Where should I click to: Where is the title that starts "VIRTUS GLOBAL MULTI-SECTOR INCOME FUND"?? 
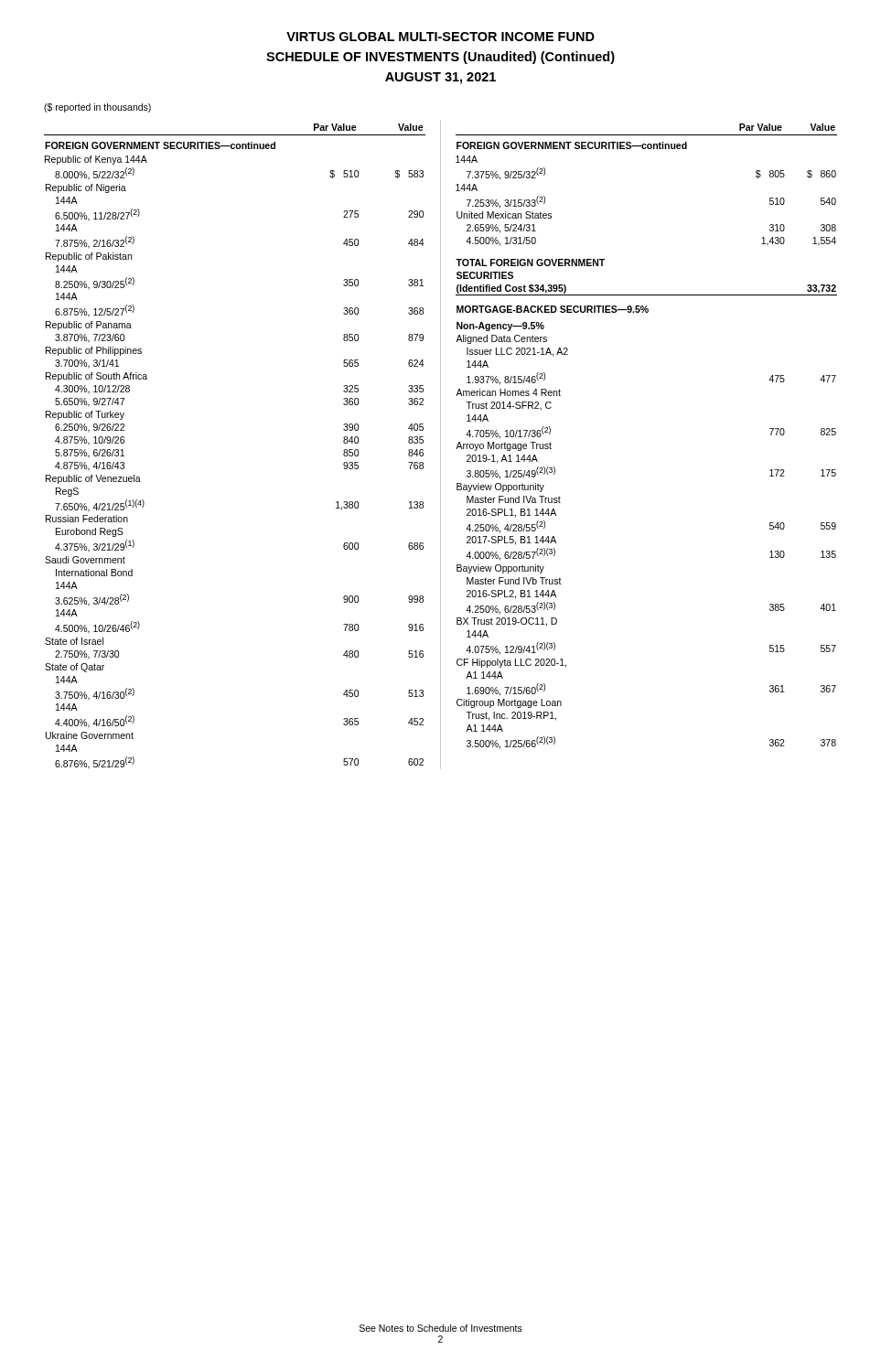click(440, 57)
